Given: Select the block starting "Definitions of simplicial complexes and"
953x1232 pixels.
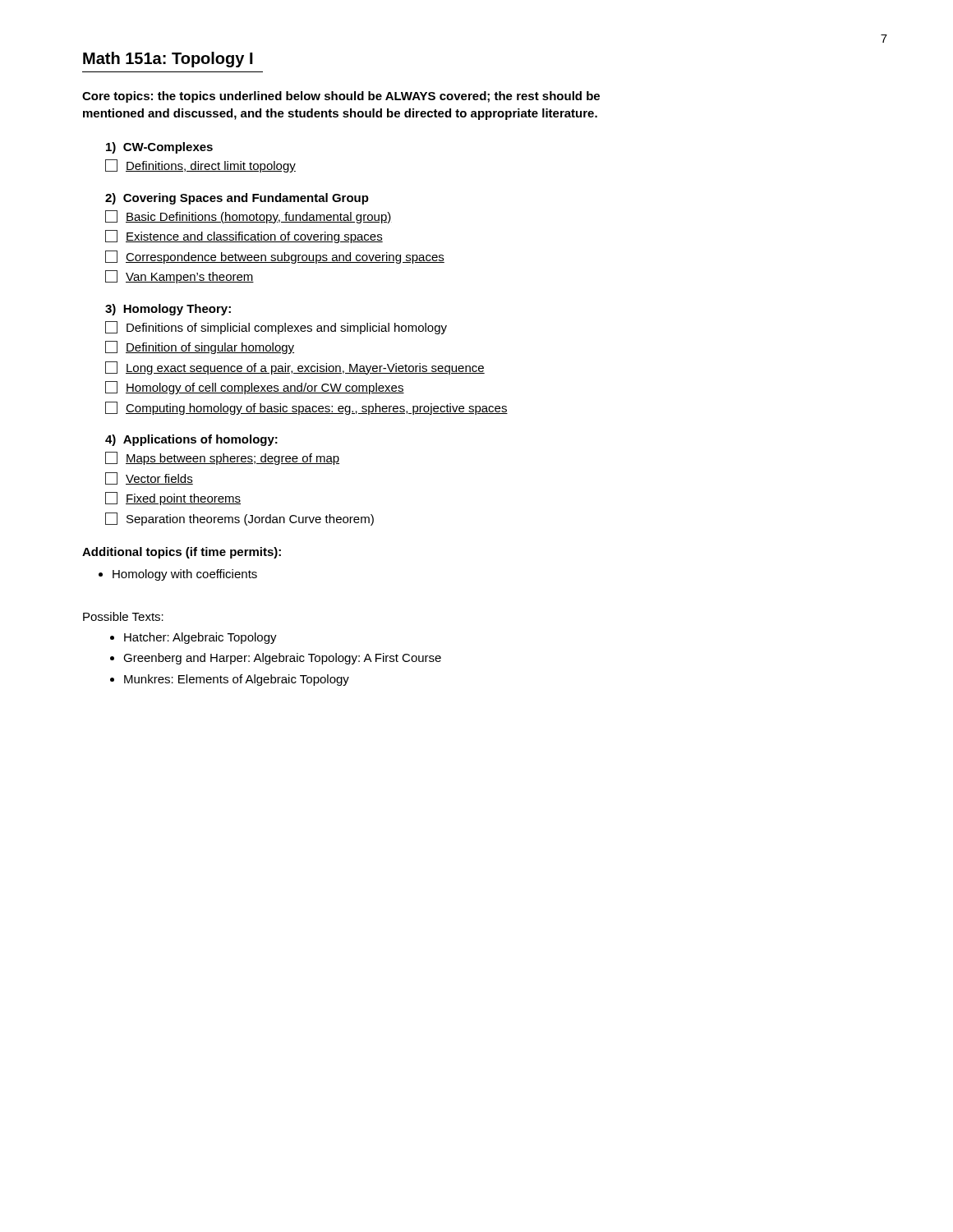Looking at the screenshot, I should click(x=276, y=327).
